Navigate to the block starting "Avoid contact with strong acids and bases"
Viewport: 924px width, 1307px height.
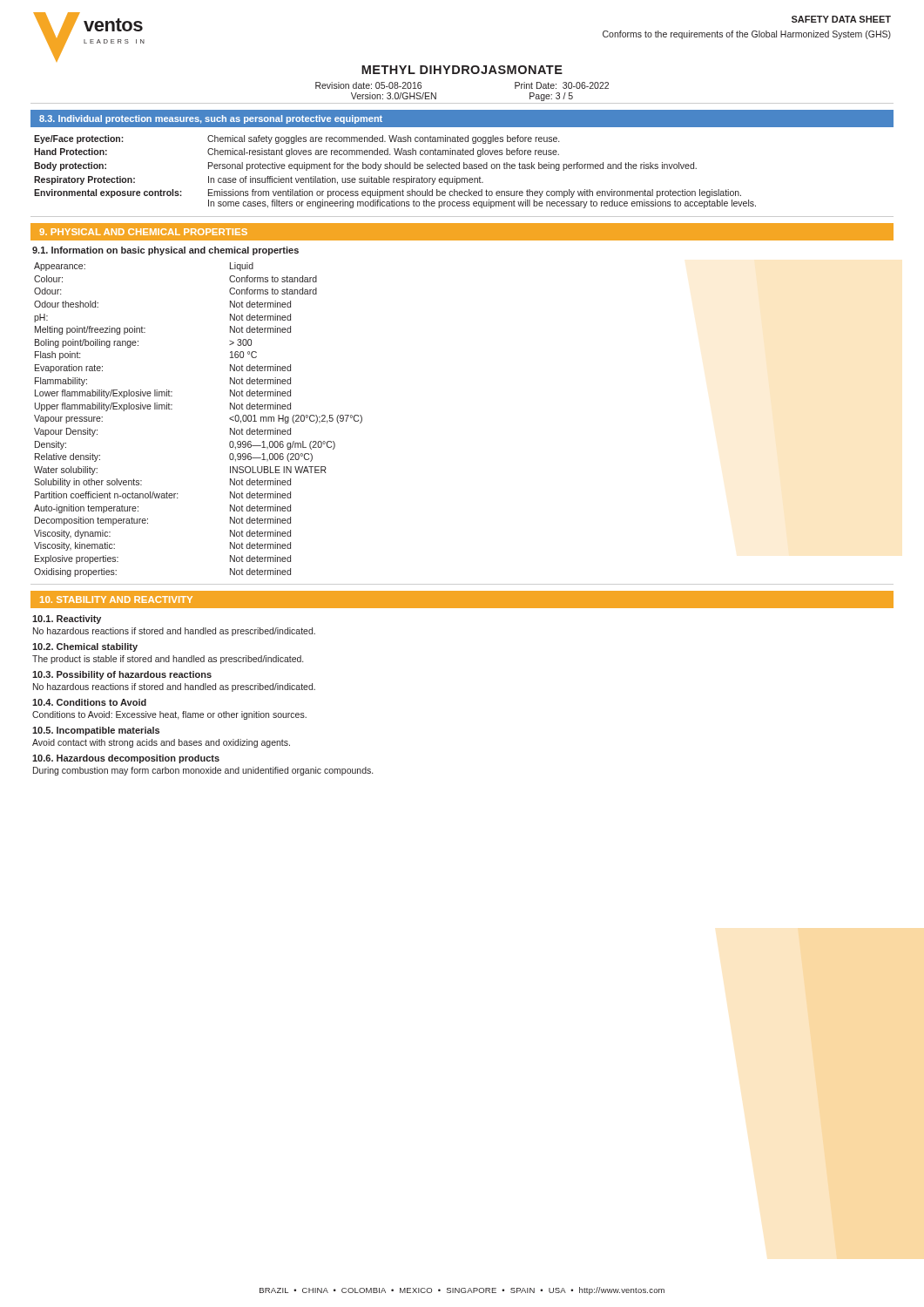[162, 742]
